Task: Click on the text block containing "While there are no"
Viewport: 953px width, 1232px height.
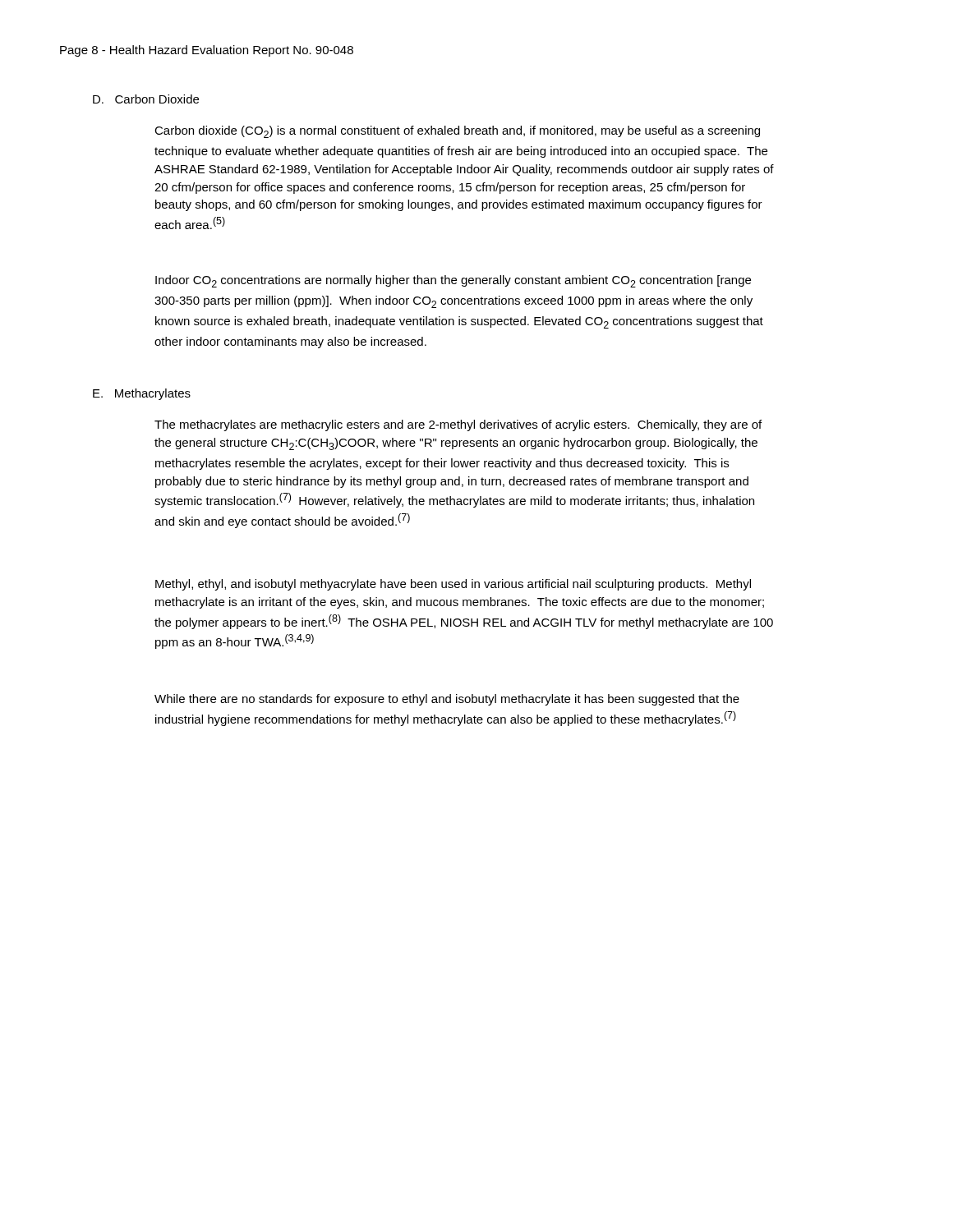Action: tap(447, 709)
